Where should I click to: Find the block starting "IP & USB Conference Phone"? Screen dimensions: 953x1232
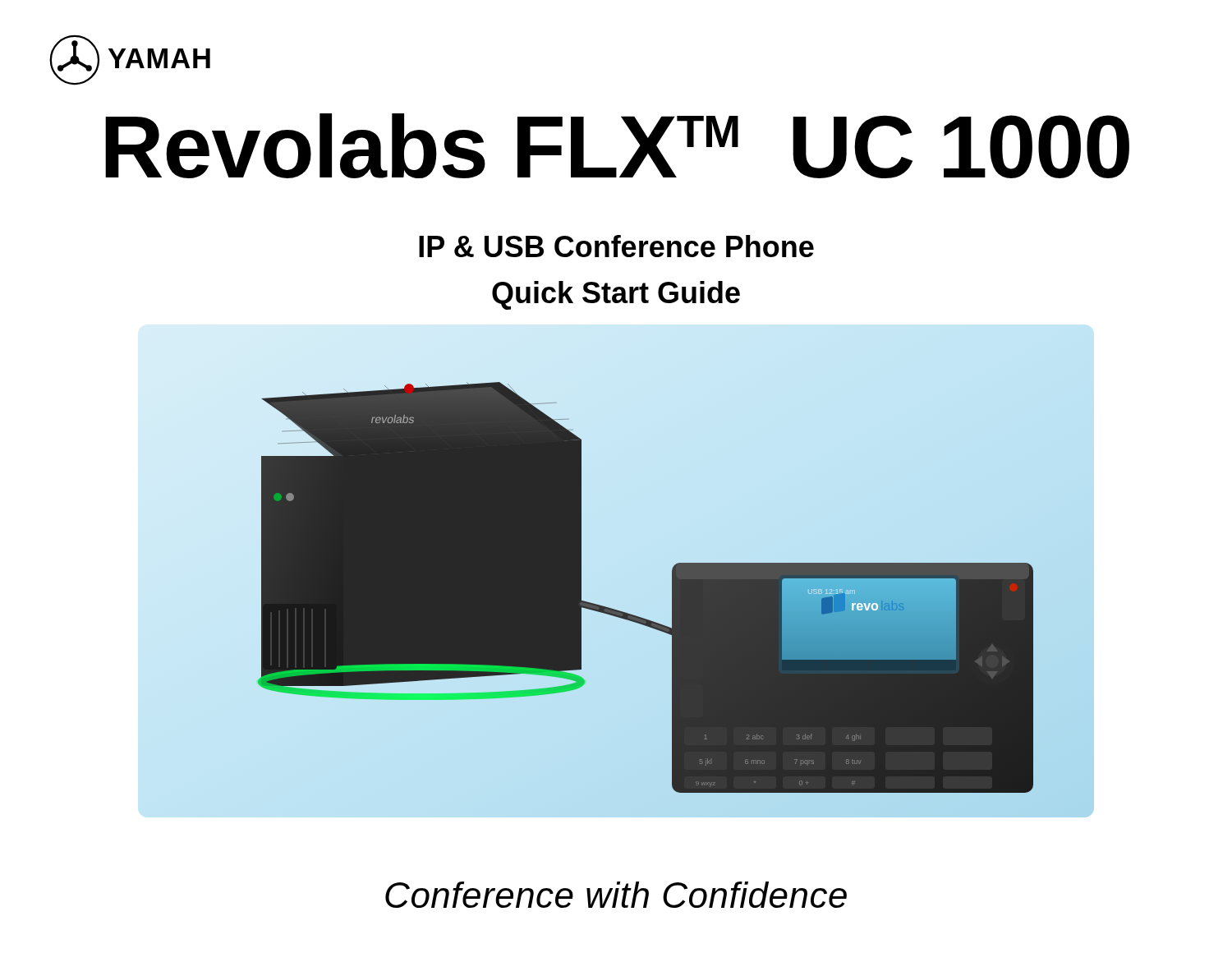click(616, 247)
